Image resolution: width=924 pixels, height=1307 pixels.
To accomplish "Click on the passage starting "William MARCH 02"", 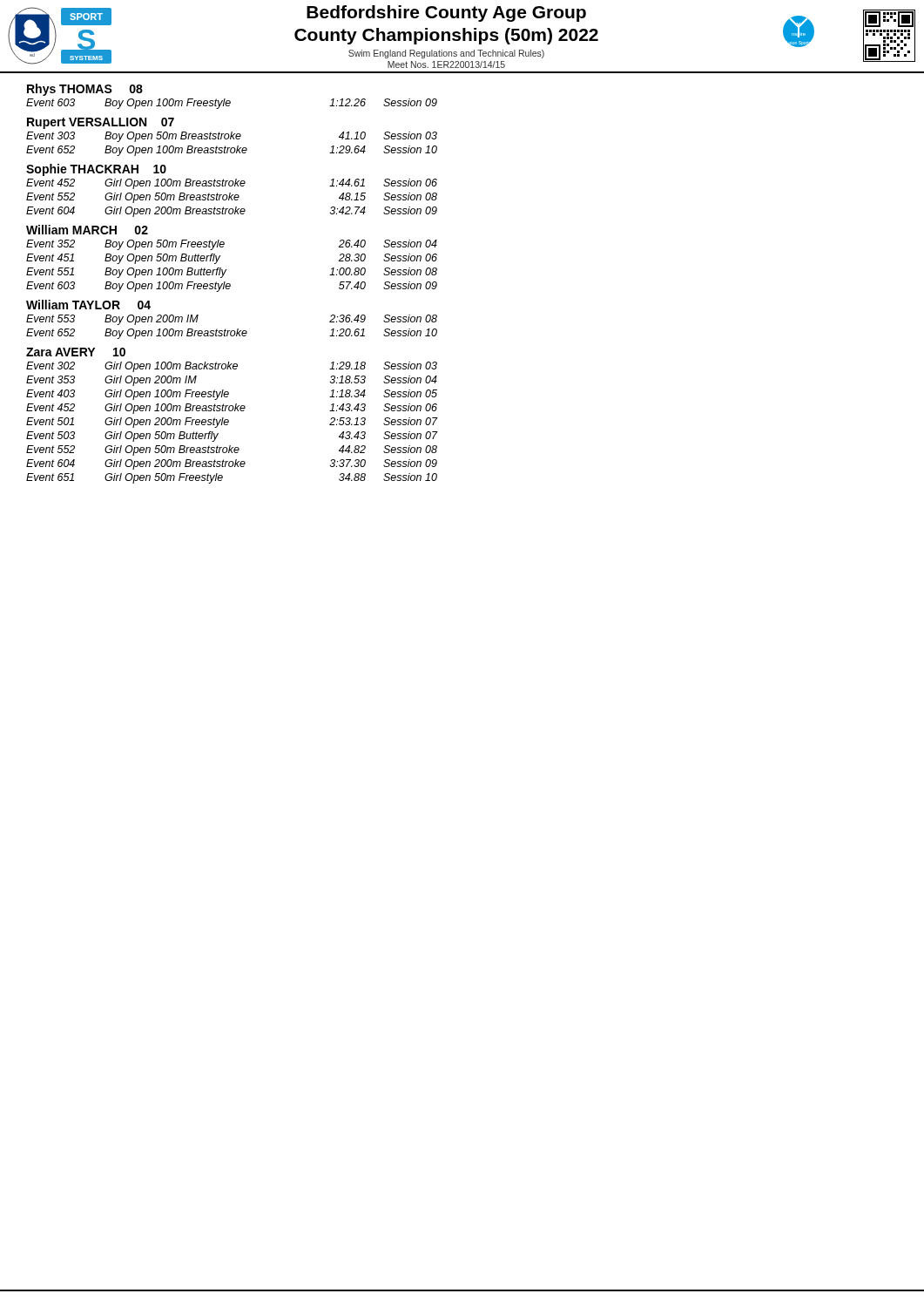I will coord(87,230).
